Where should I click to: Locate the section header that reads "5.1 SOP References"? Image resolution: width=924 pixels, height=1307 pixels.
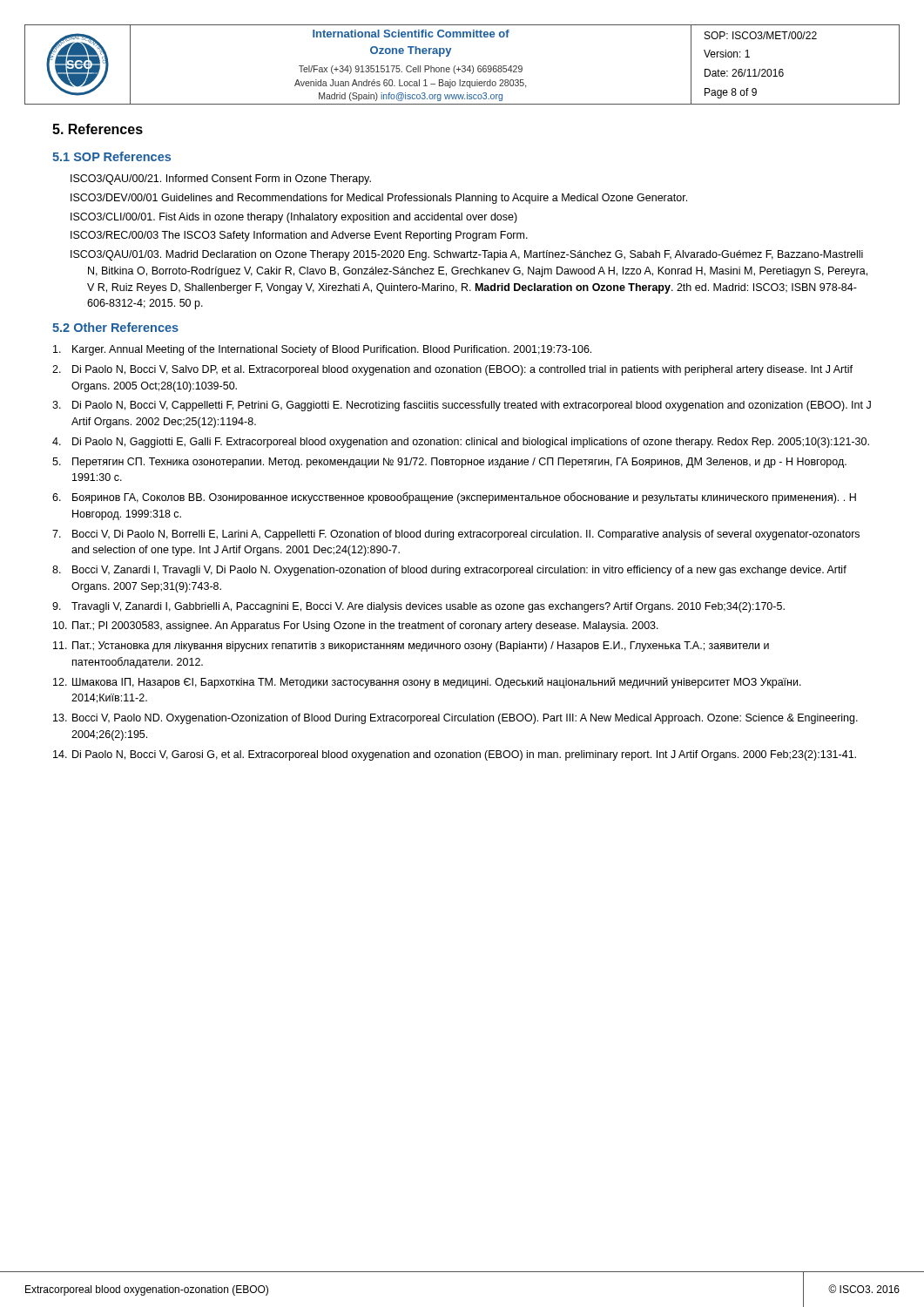point(112,157)
